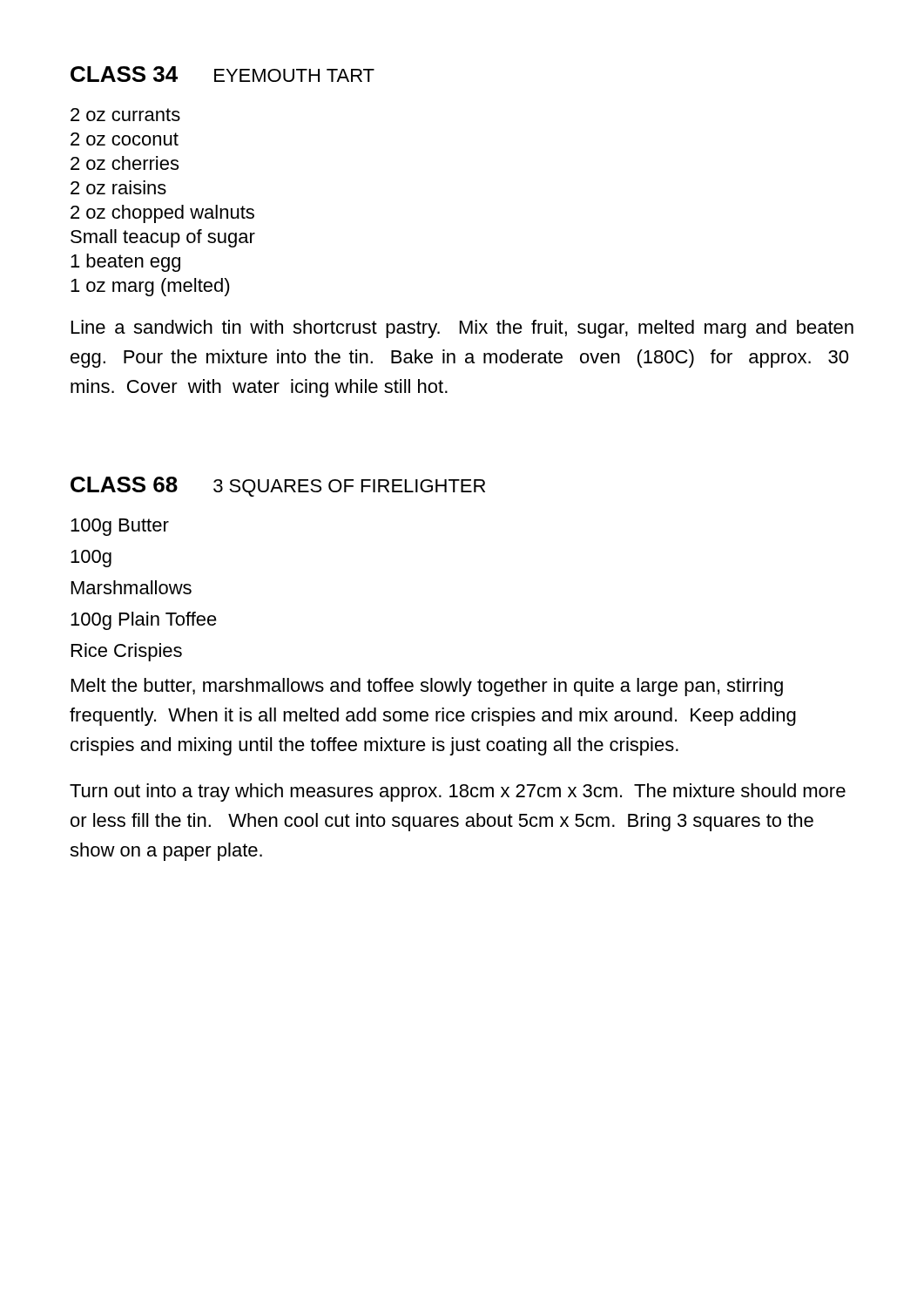Locate the passage starting "100g Plain Toffee"
The height and width of the screenshot is (1307, 924).
pos(143,619)
